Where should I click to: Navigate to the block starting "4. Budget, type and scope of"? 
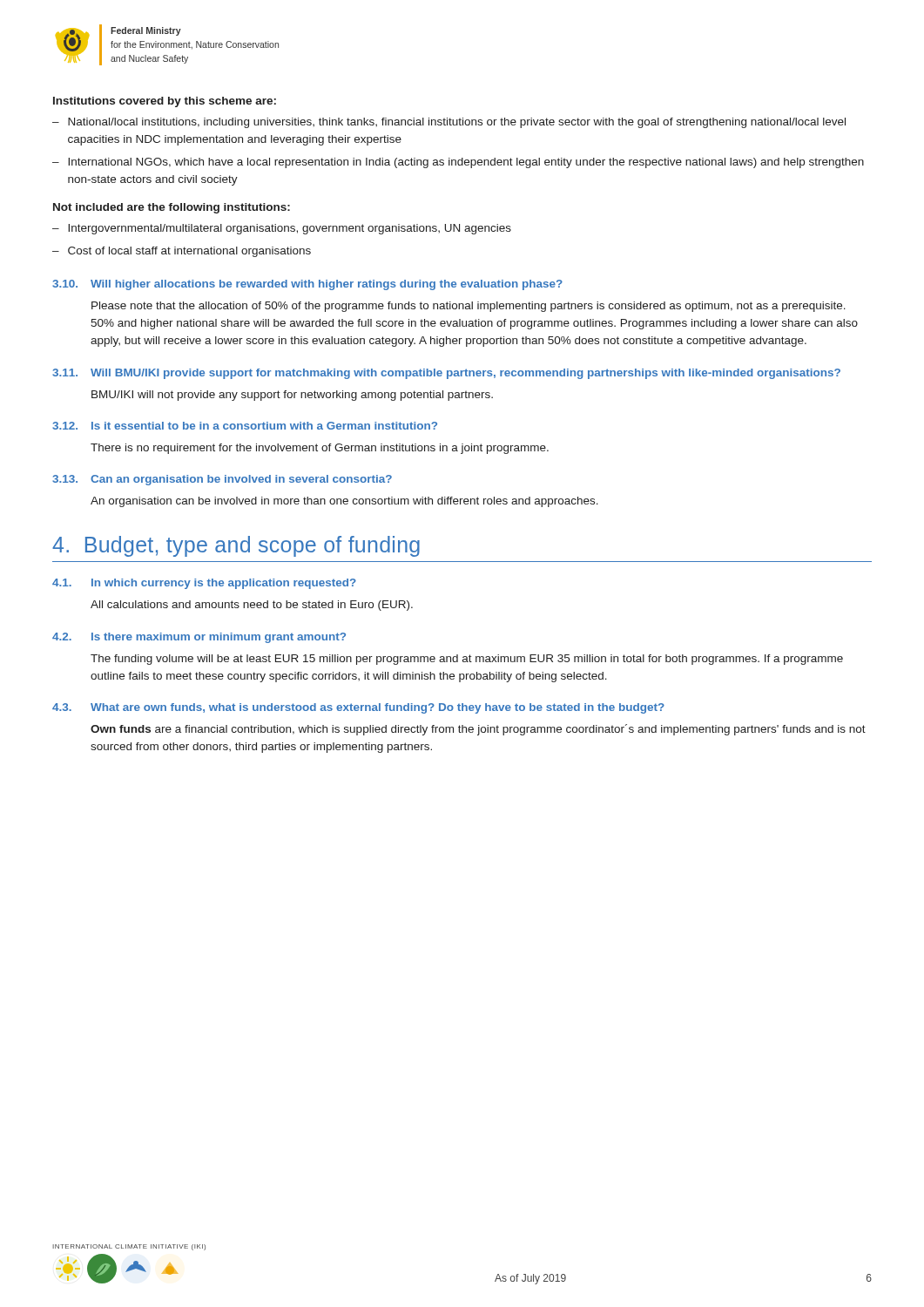(x=237, y=545)
